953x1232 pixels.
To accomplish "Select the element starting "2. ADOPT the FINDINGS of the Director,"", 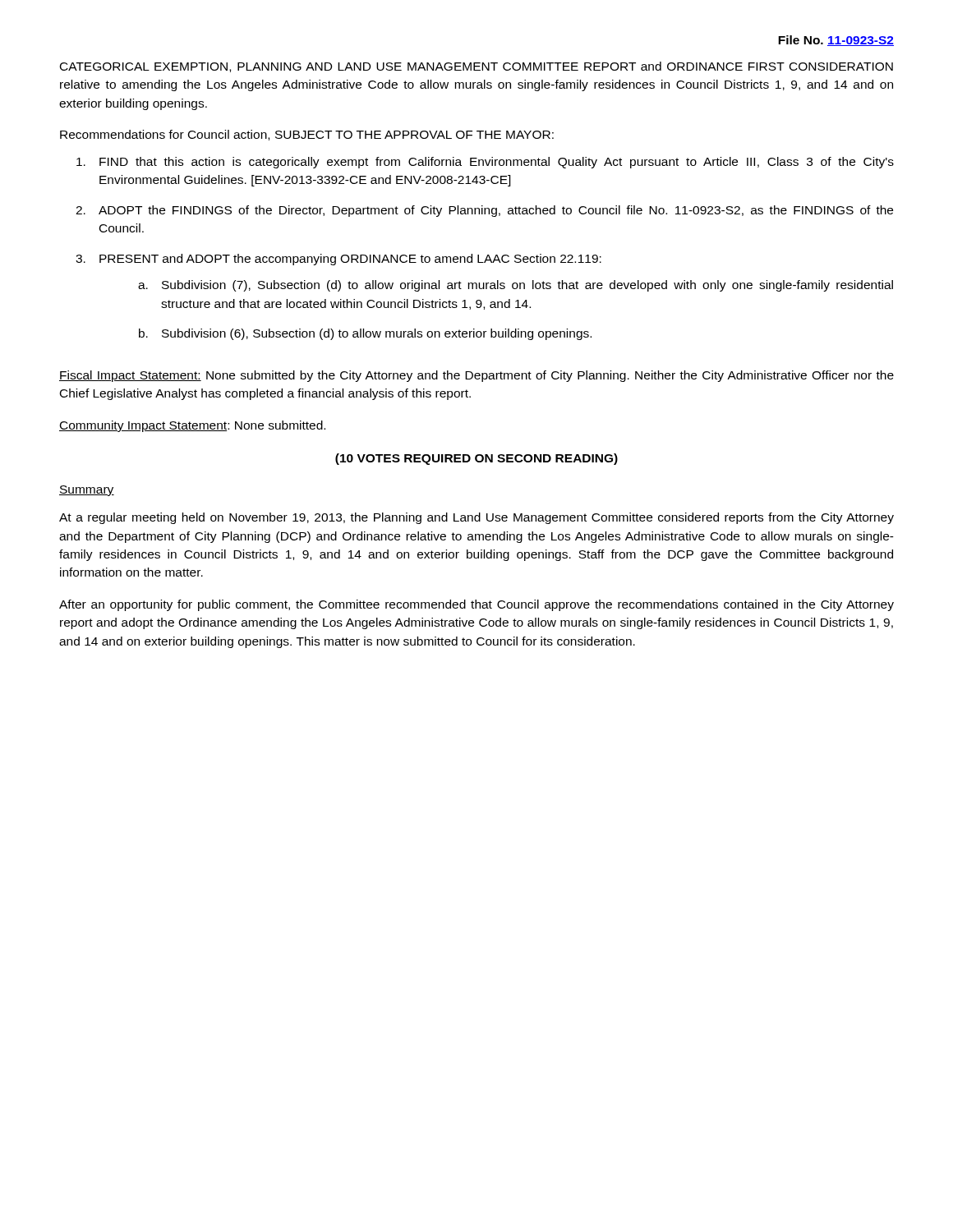I will pyautogui.click(x=485, y=220).
